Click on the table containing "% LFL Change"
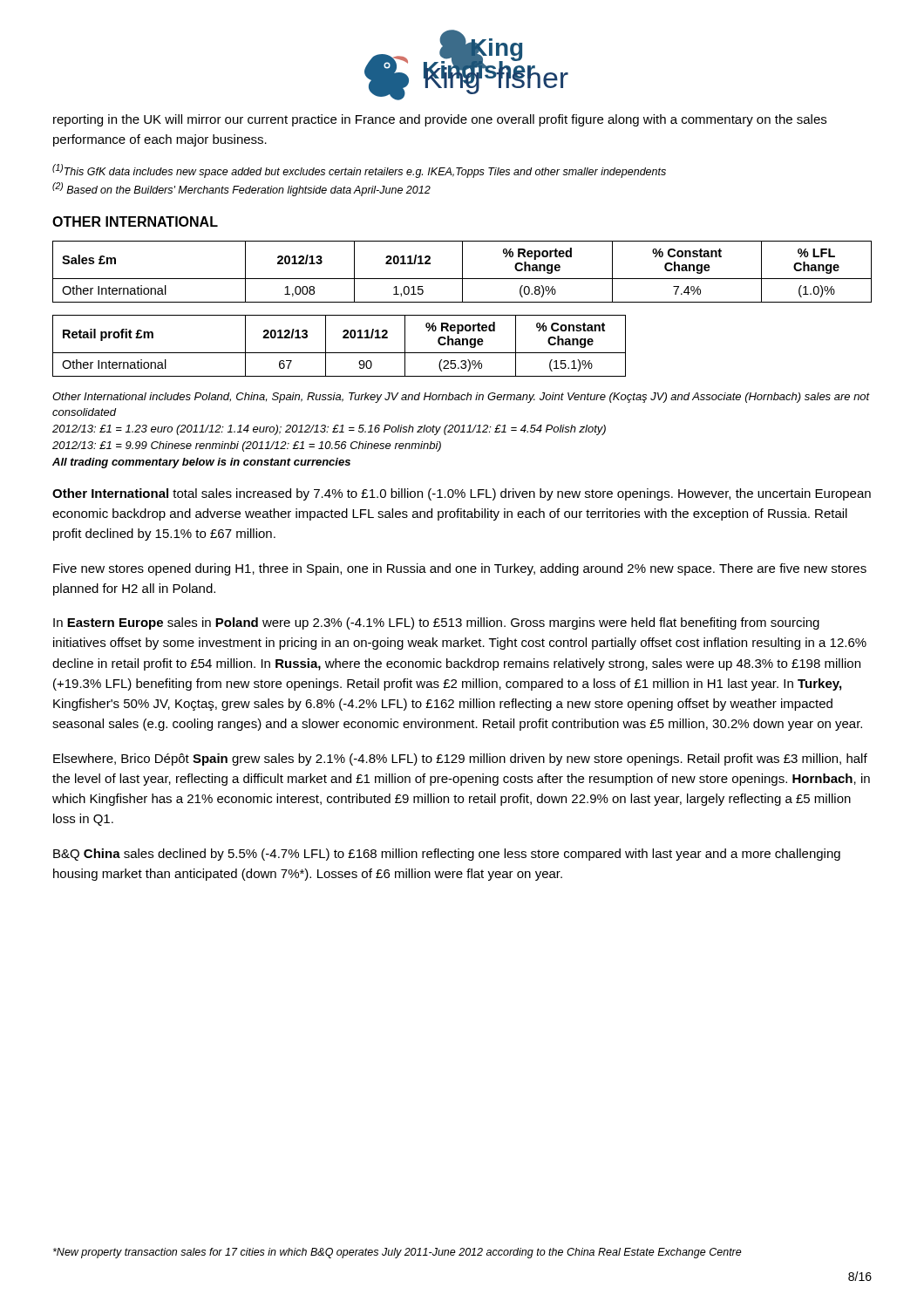The width and height of the screenshot is (924, 1308). coord(462,271)
